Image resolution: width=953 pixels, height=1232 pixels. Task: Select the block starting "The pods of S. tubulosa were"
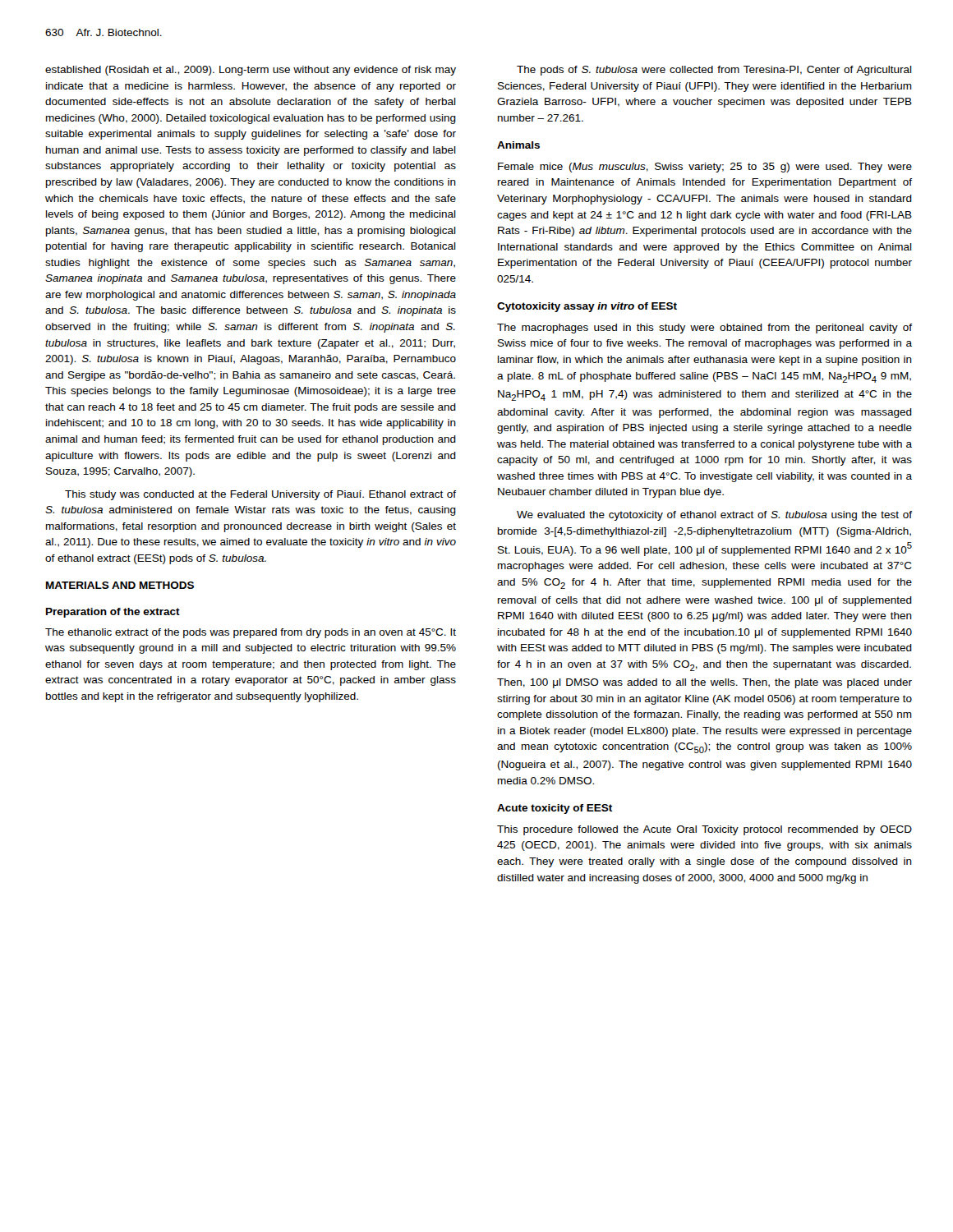(x=705, y=94)
